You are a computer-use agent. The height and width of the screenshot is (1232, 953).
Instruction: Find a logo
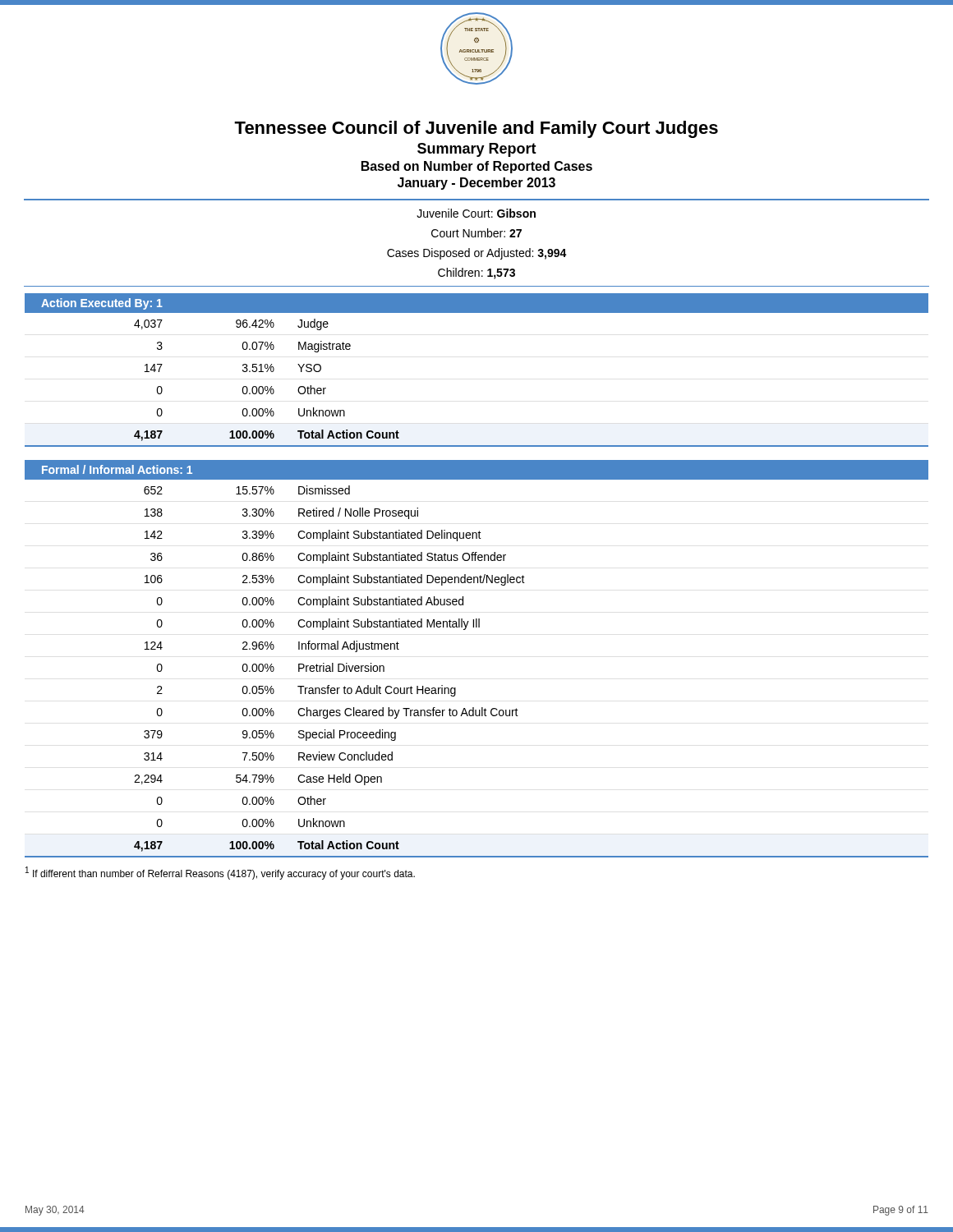476,46
